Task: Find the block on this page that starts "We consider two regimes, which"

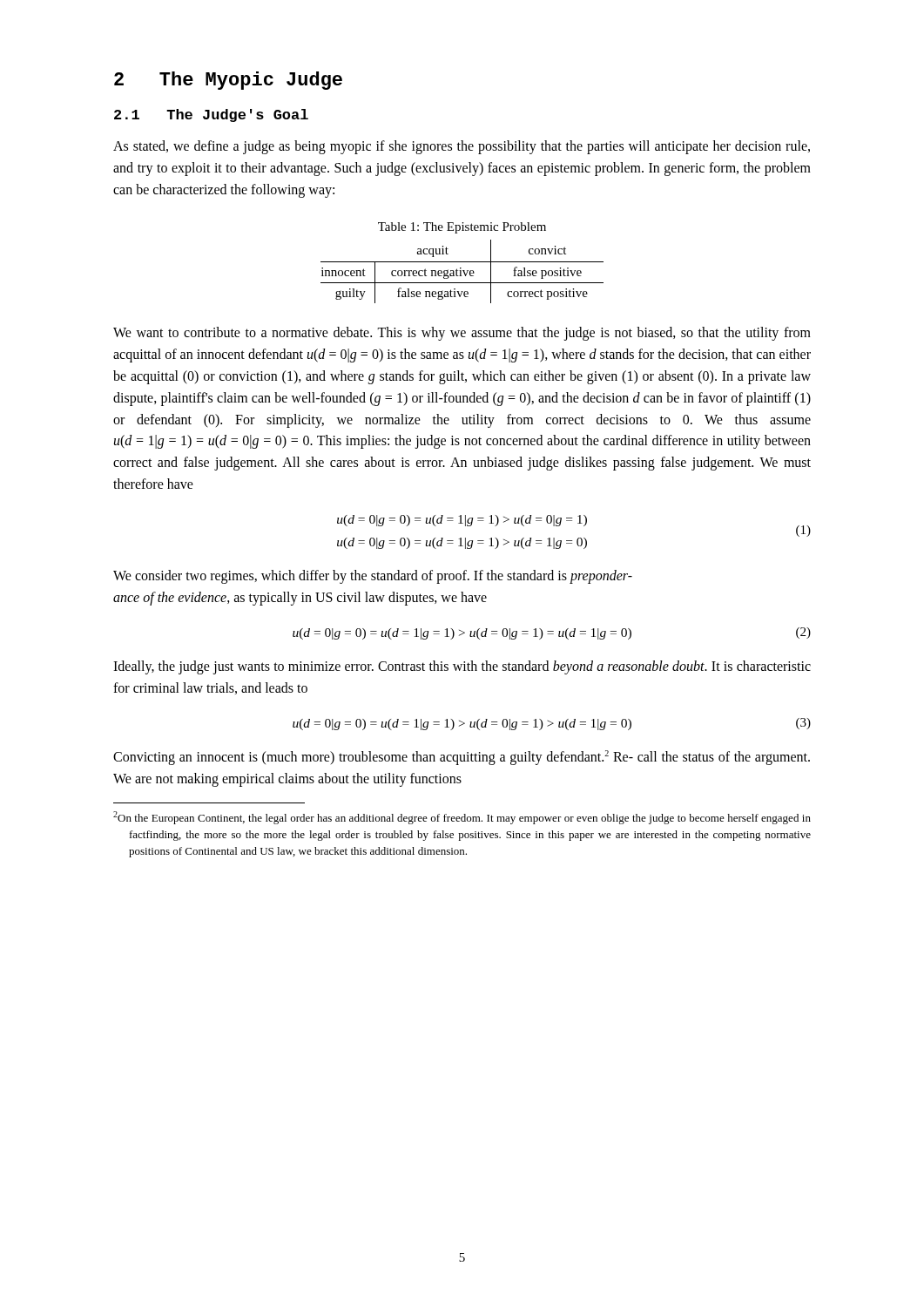Action: point(462,587)
